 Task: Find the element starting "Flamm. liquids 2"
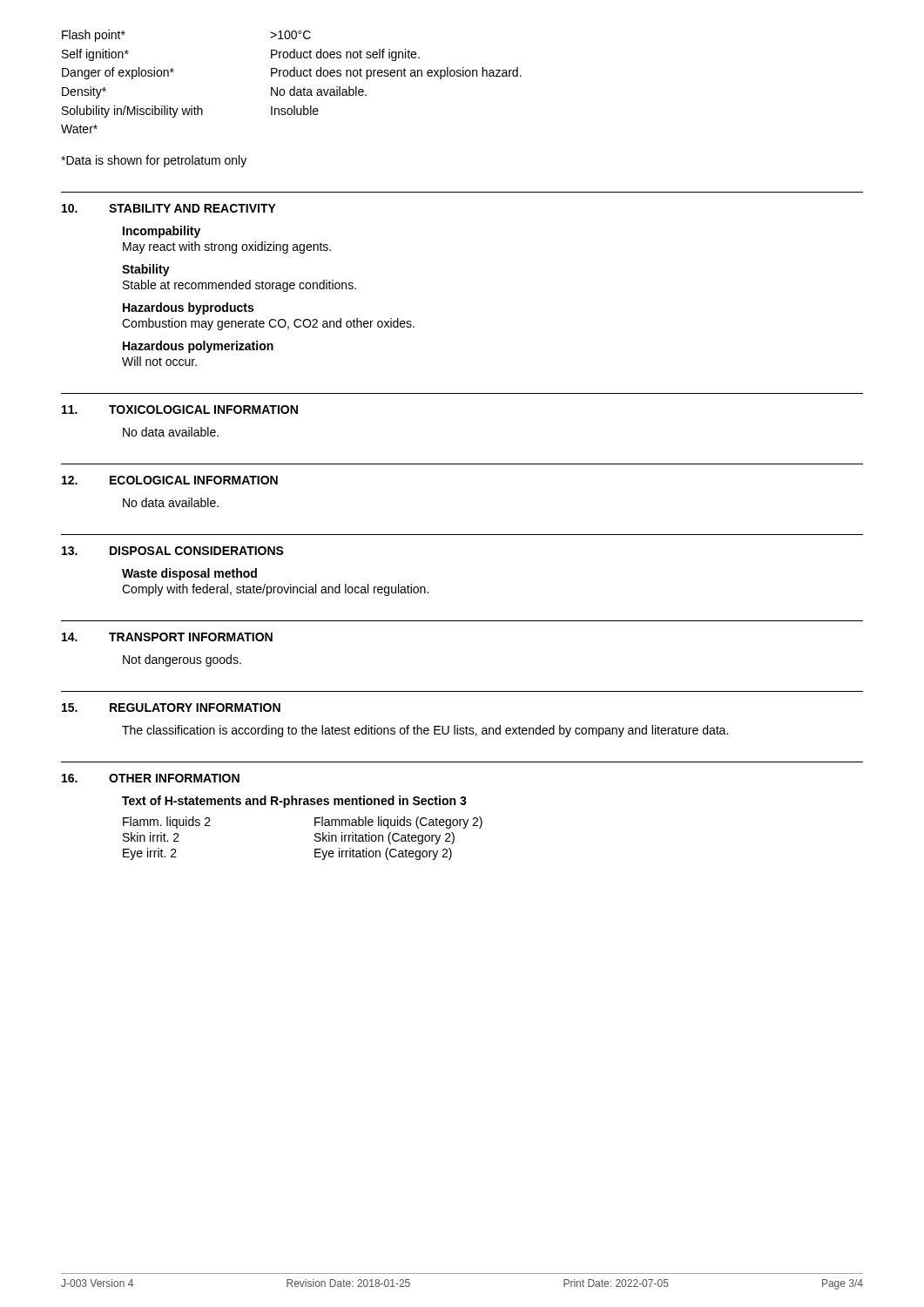pos(166,822)
